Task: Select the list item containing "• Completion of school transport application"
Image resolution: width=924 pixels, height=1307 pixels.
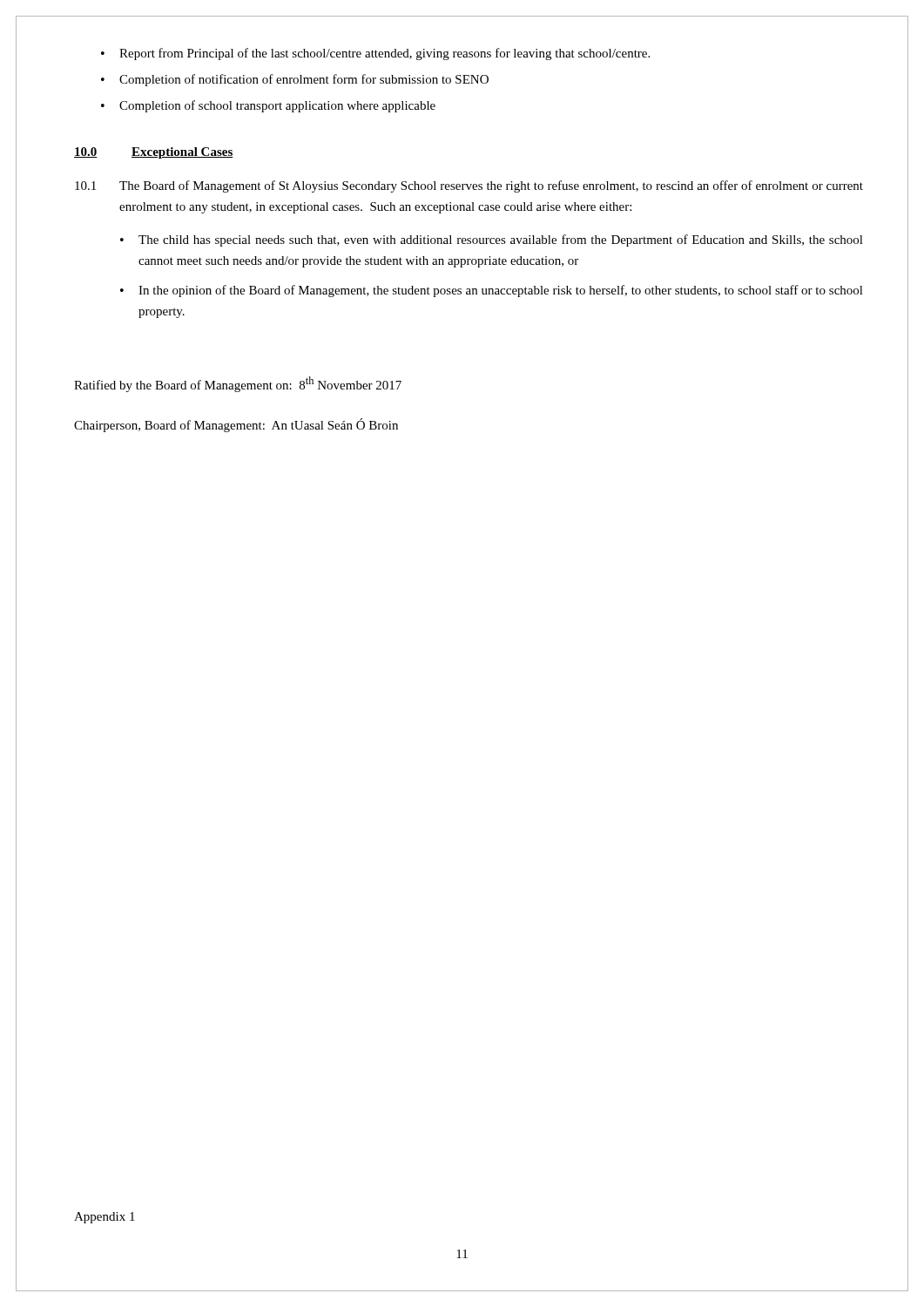Action: click(268, 106)
